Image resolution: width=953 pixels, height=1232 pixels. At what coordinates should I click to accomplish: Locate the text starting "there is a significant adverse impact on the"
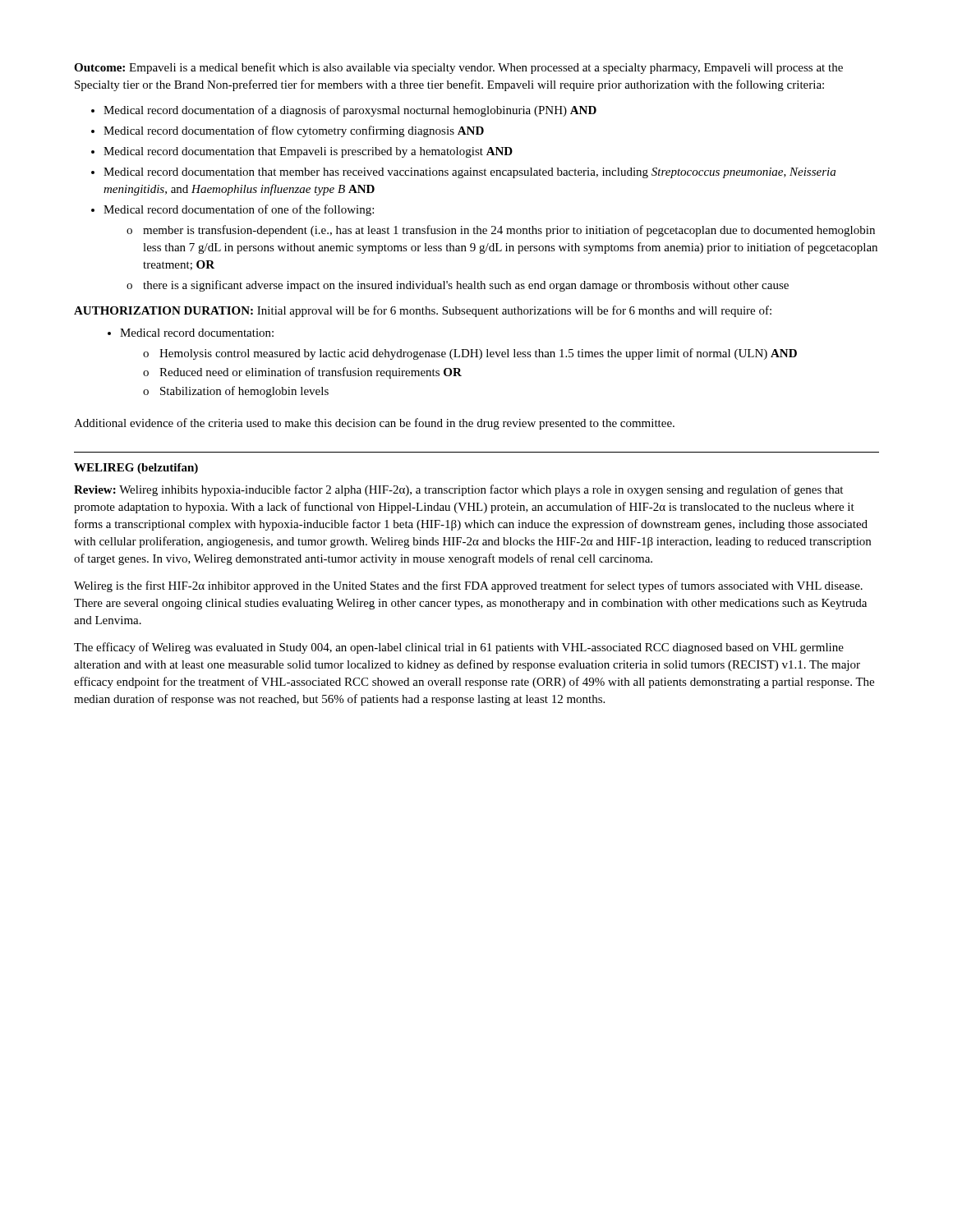(503, 285)
